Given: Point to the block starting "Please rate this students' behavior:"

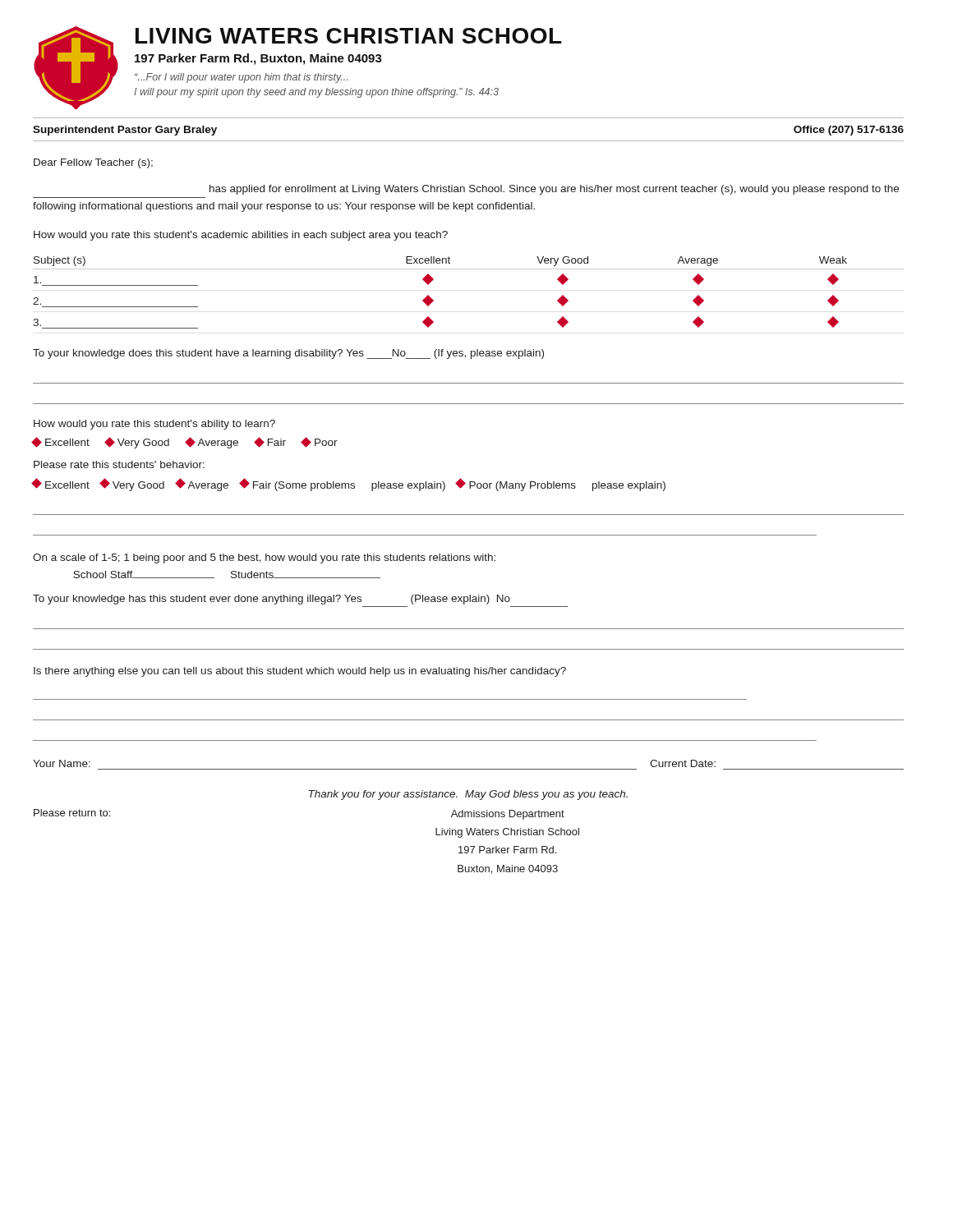Looking at the screenshot, I should click(119, 465).
